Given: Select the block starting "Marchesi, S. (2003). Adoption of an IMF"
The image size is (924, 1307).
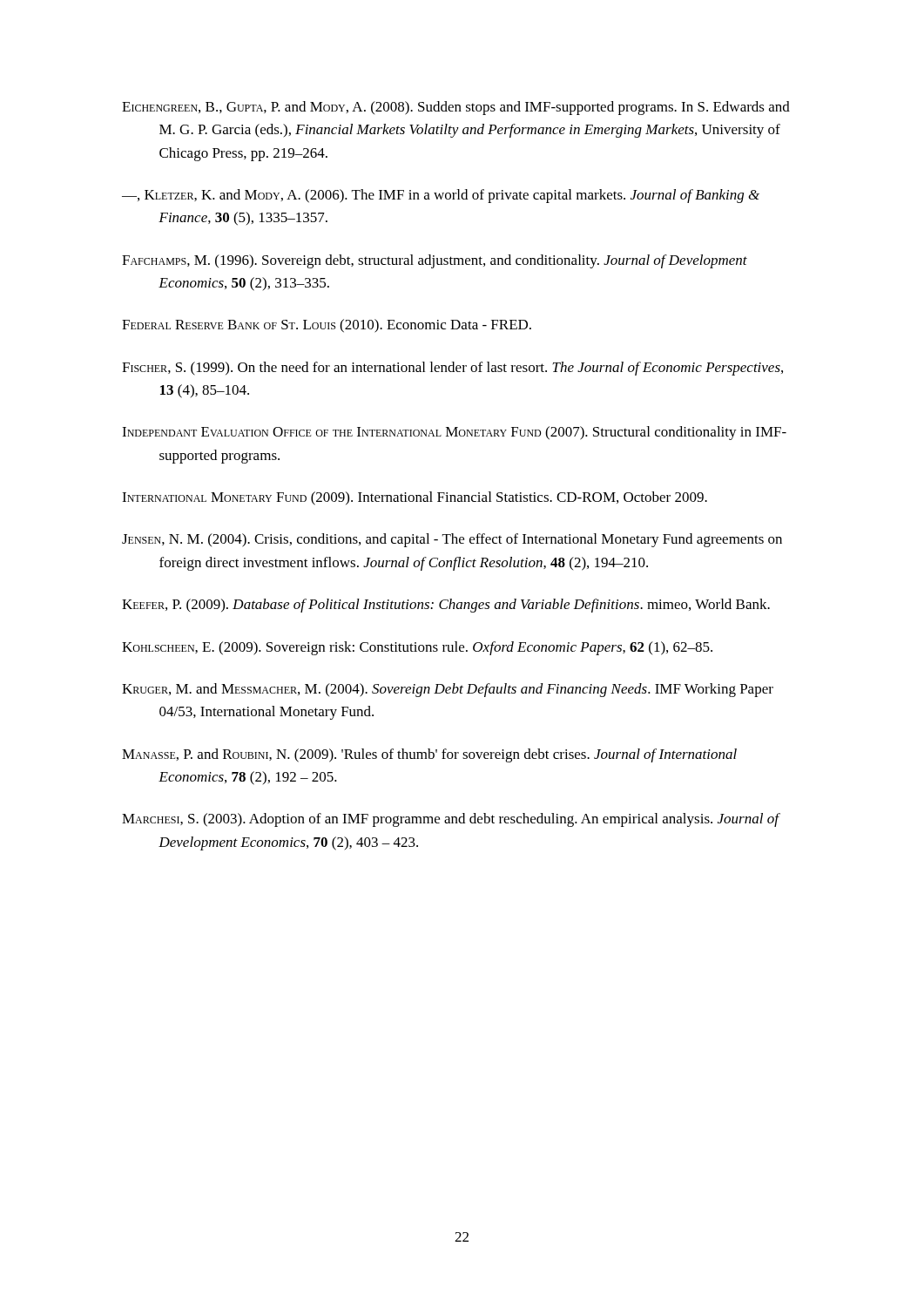Looking at the screenshot, I should click(x=450, y=830).
